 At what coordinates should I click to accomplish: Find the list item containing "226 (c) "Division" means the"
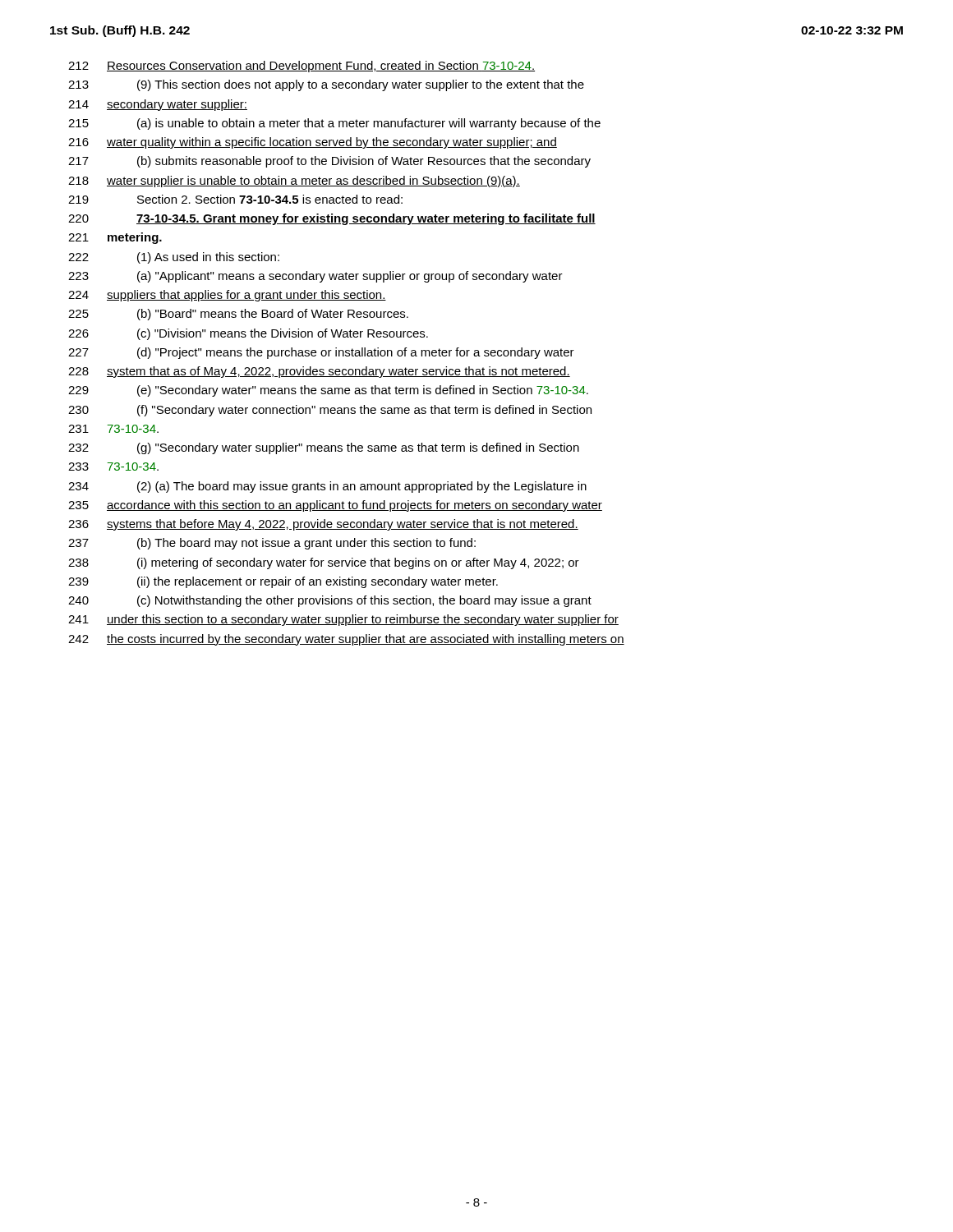[x=248, y=334]
